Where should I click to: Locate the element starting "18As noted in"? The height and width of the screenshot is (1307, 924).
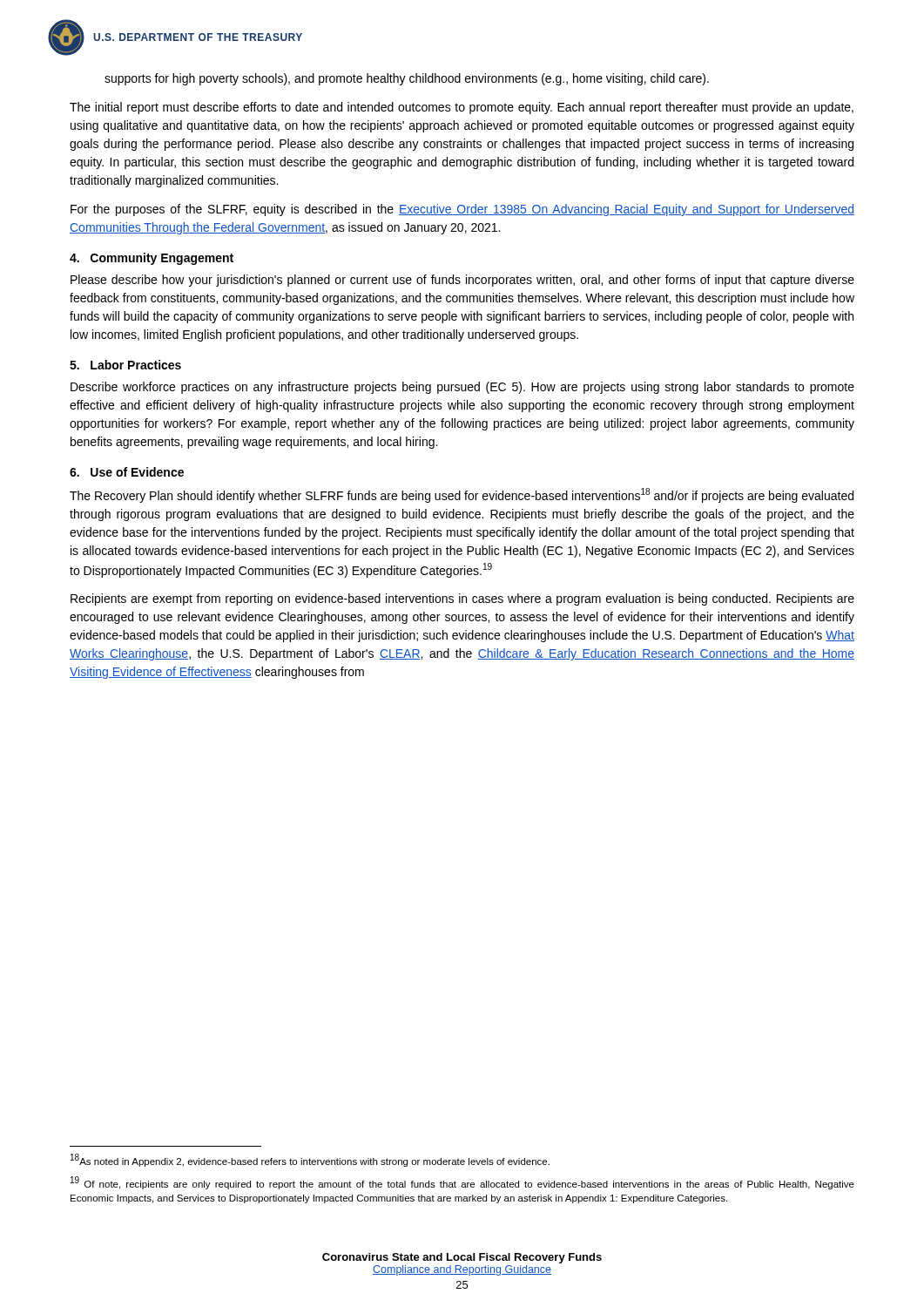point(310,1160)
